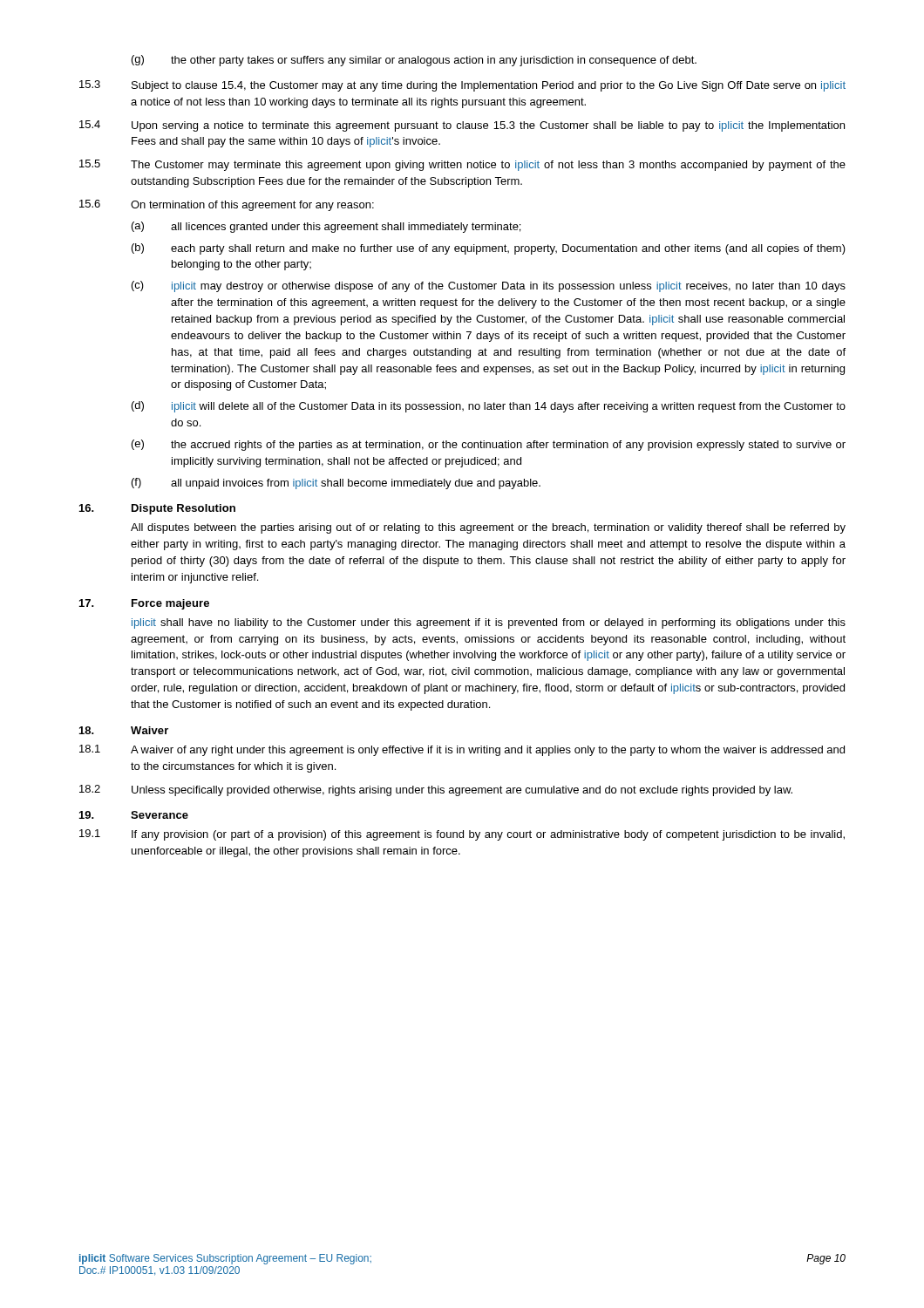
Task: Locate the list item that reads "(d) iplicit will"
Action: click(488, 415)
